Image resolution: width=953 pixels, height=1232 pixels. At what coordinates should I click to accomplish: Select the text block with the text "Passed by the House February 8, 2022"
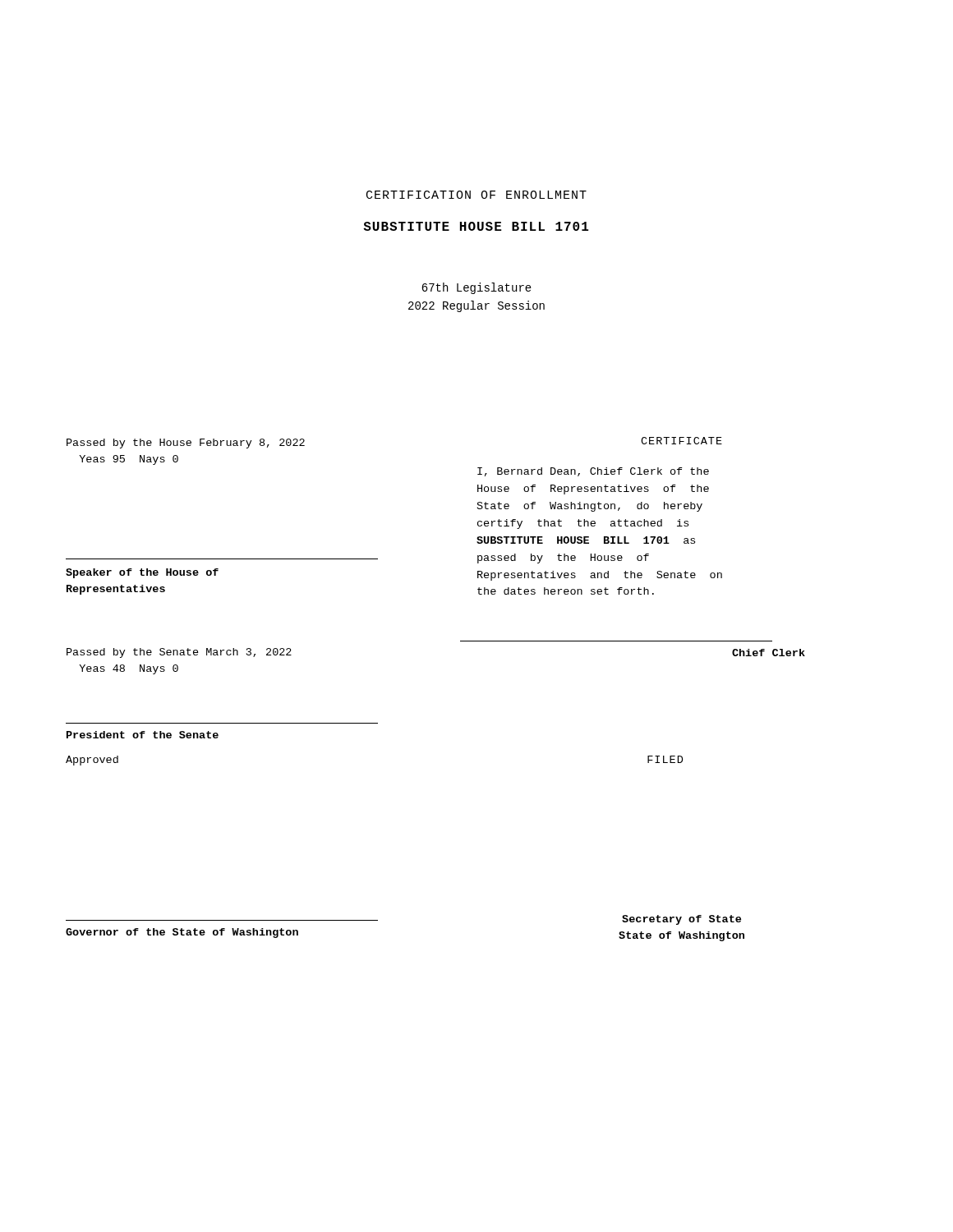pos(186,451)
